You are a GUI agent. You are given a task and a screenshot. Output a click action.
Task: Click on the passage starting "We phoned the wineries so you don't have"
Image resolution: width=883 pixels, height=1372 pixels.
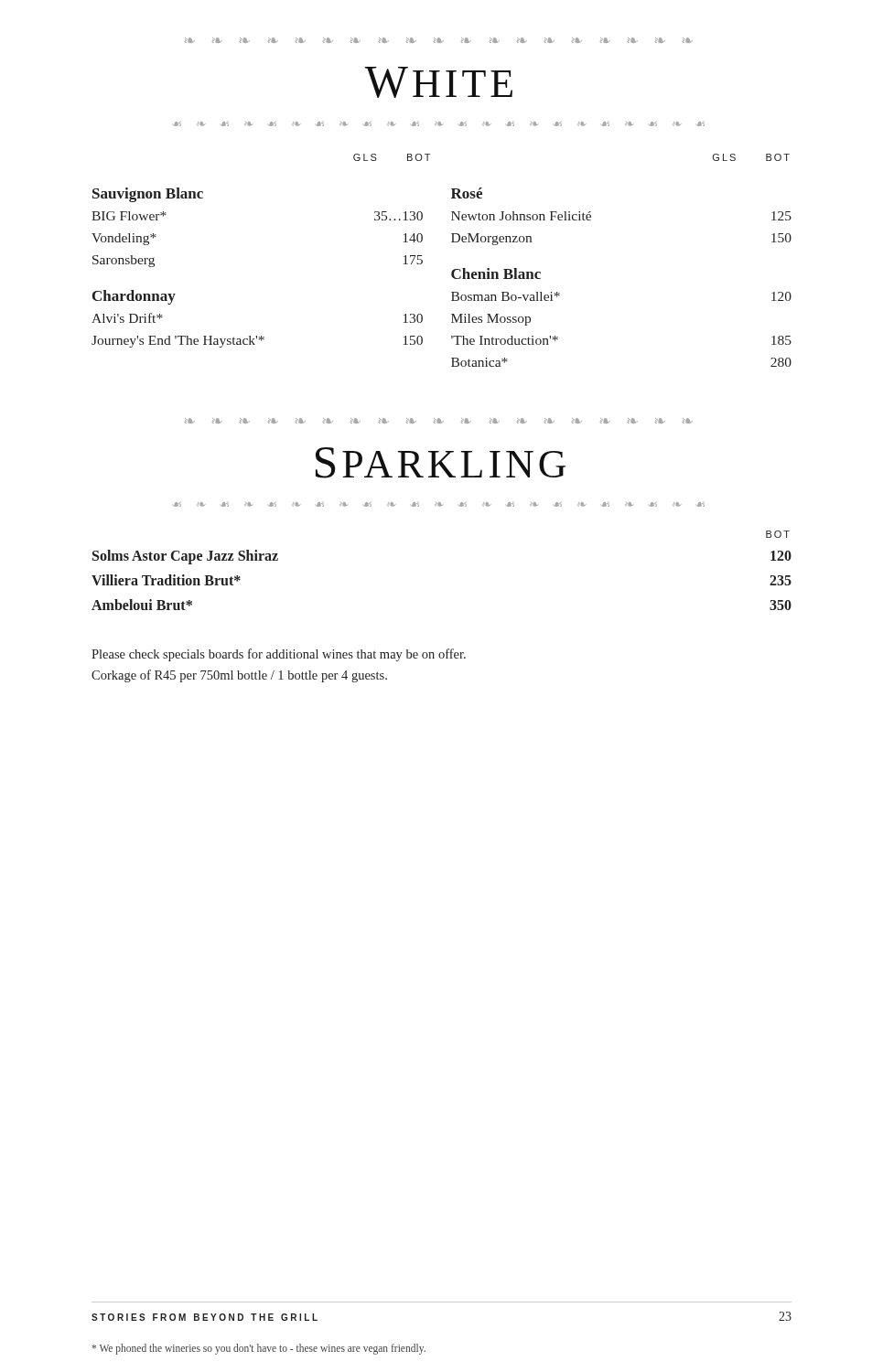(x=259, y=1348)
